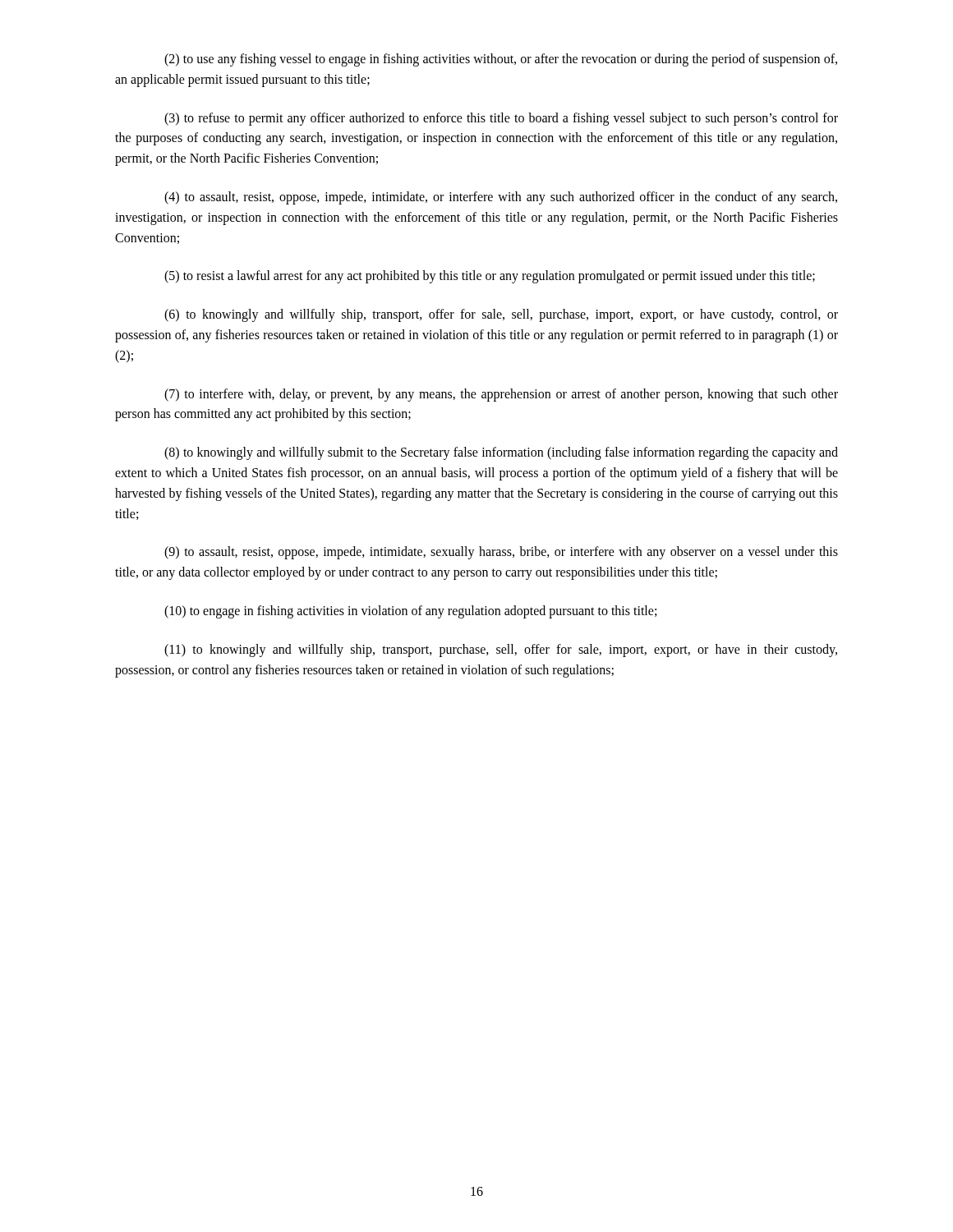Click on the region starting "(7) to interfere with, delay, or prevent,"
The image size is (953, 1232).
476,404
